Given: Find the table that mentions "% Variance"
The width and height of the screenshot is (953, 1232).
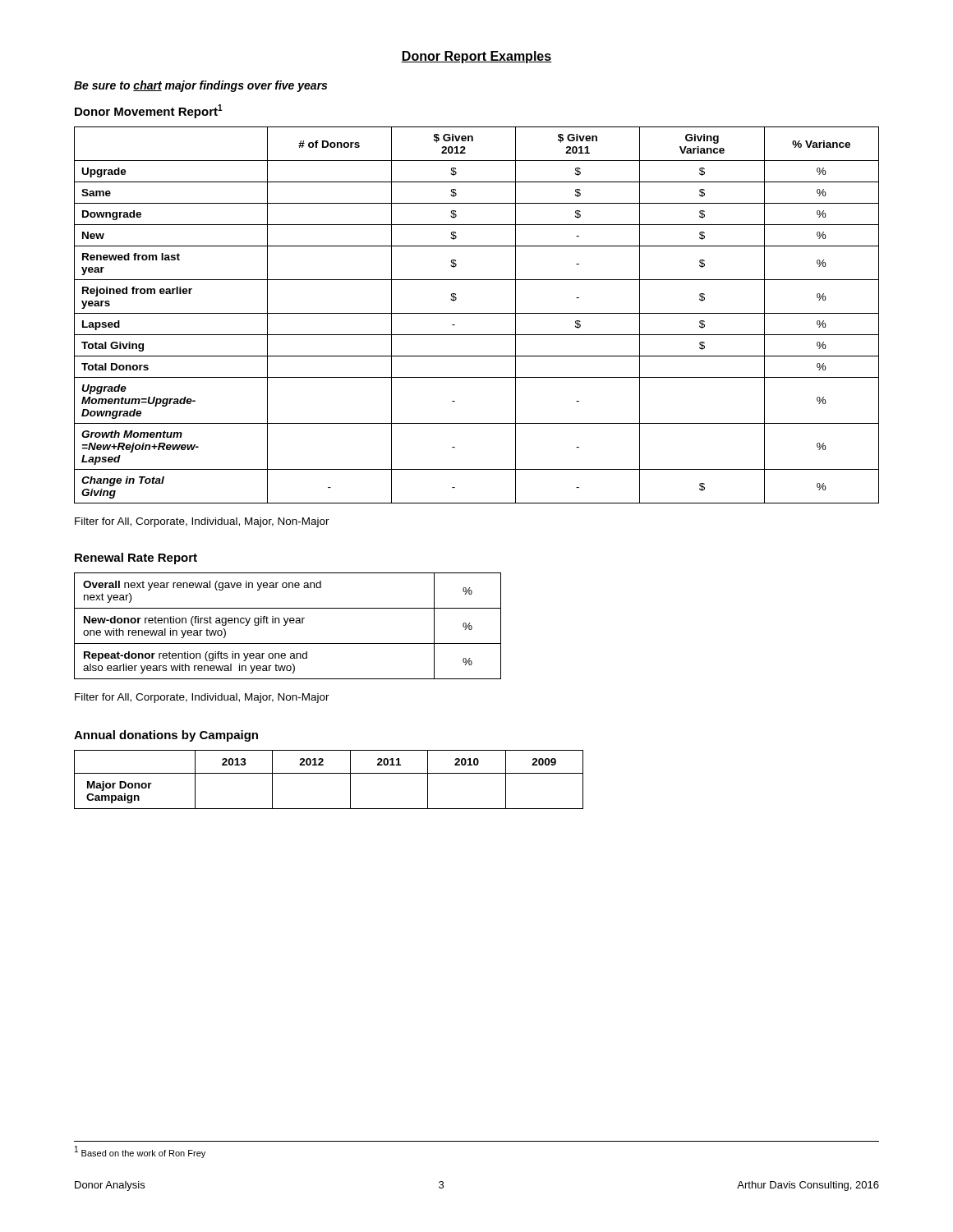Looking at the screenshot, I should [476, 315].
